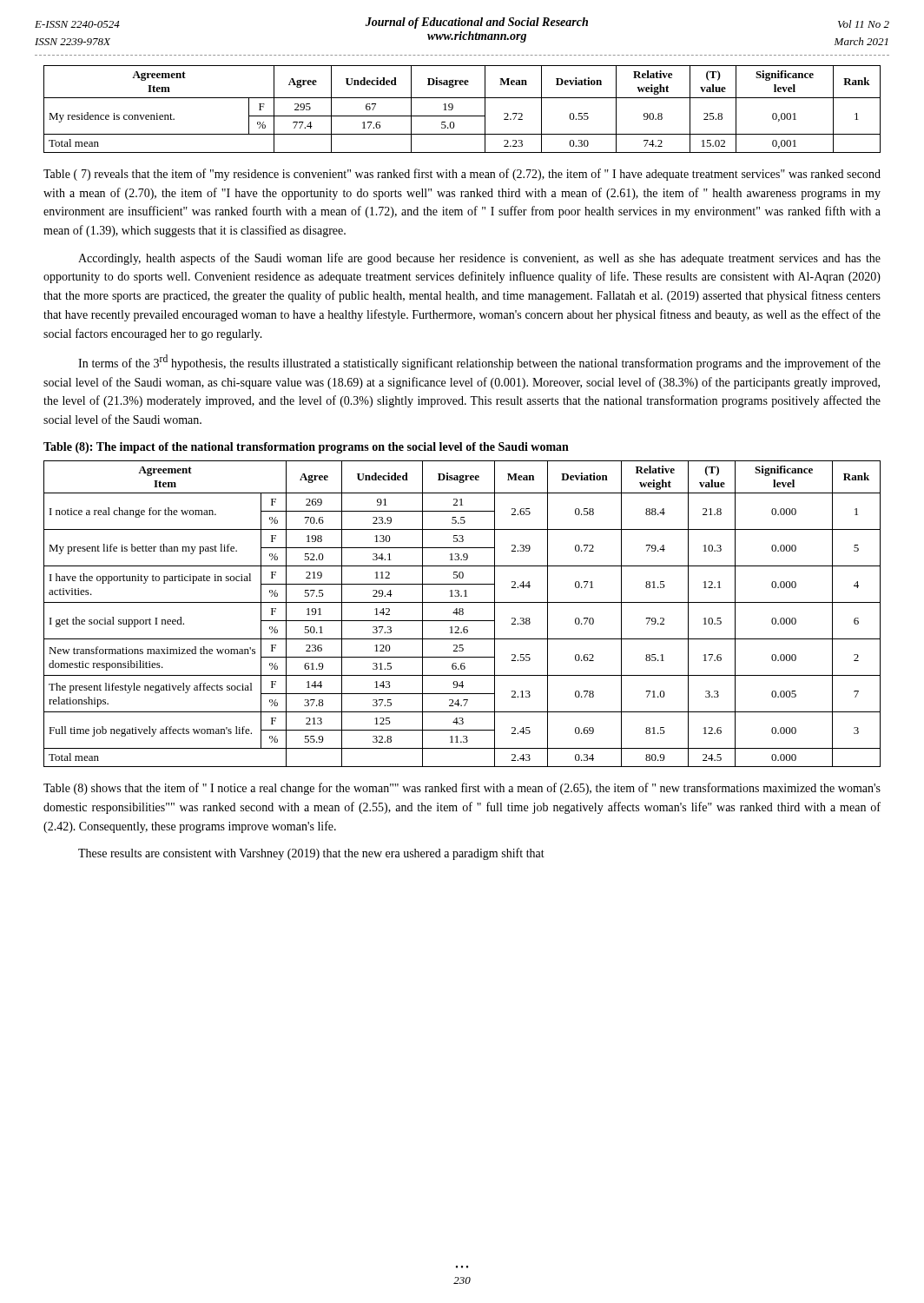The height and width of the screenshot is (1303, 924).
Task: Select the text block containing "Accordingly, health aspects of the Saudi"
Action: (x=462, y=296)
